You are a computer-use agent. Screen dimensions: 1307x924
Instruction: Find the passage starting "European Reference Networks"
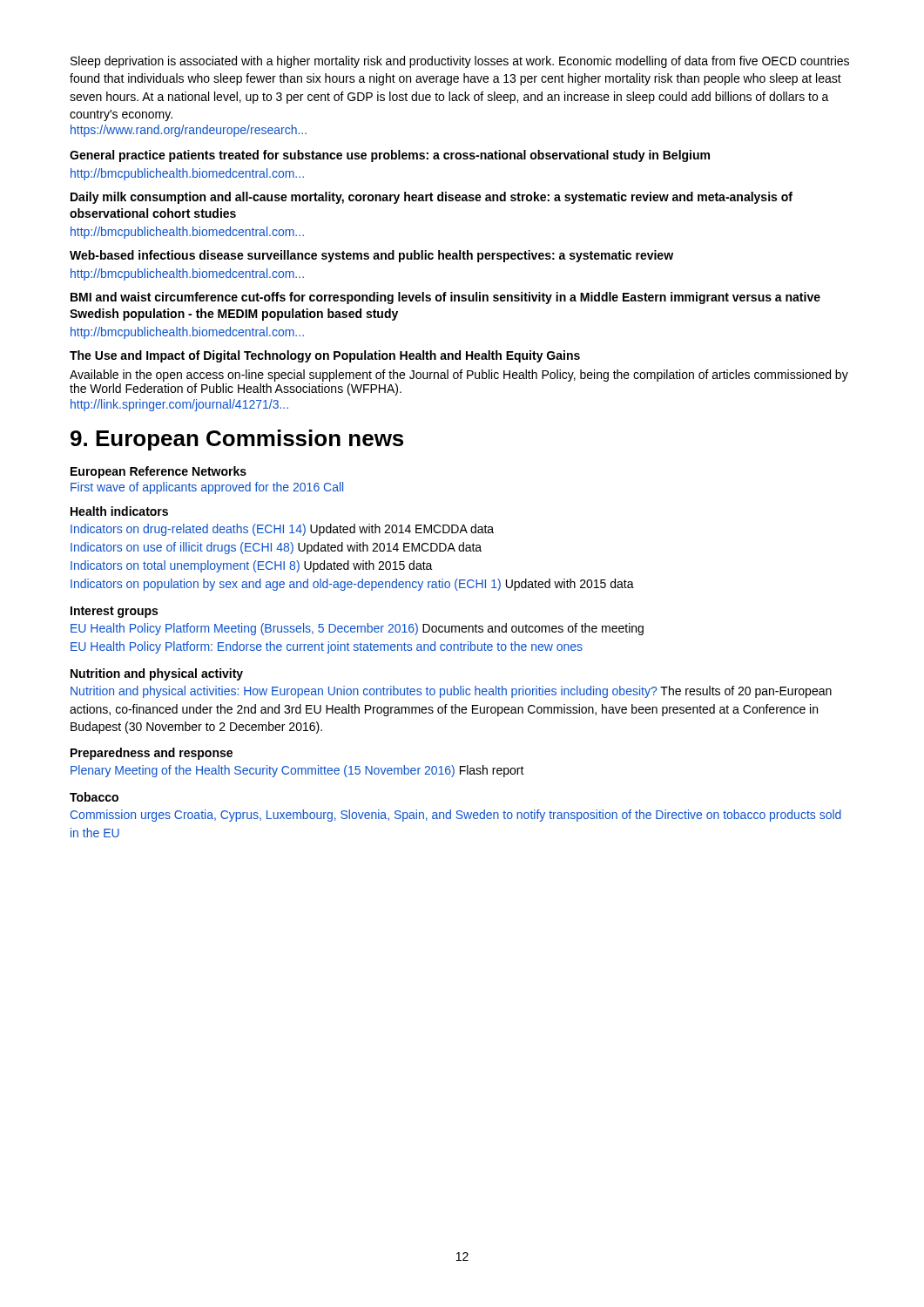[158, 472]
